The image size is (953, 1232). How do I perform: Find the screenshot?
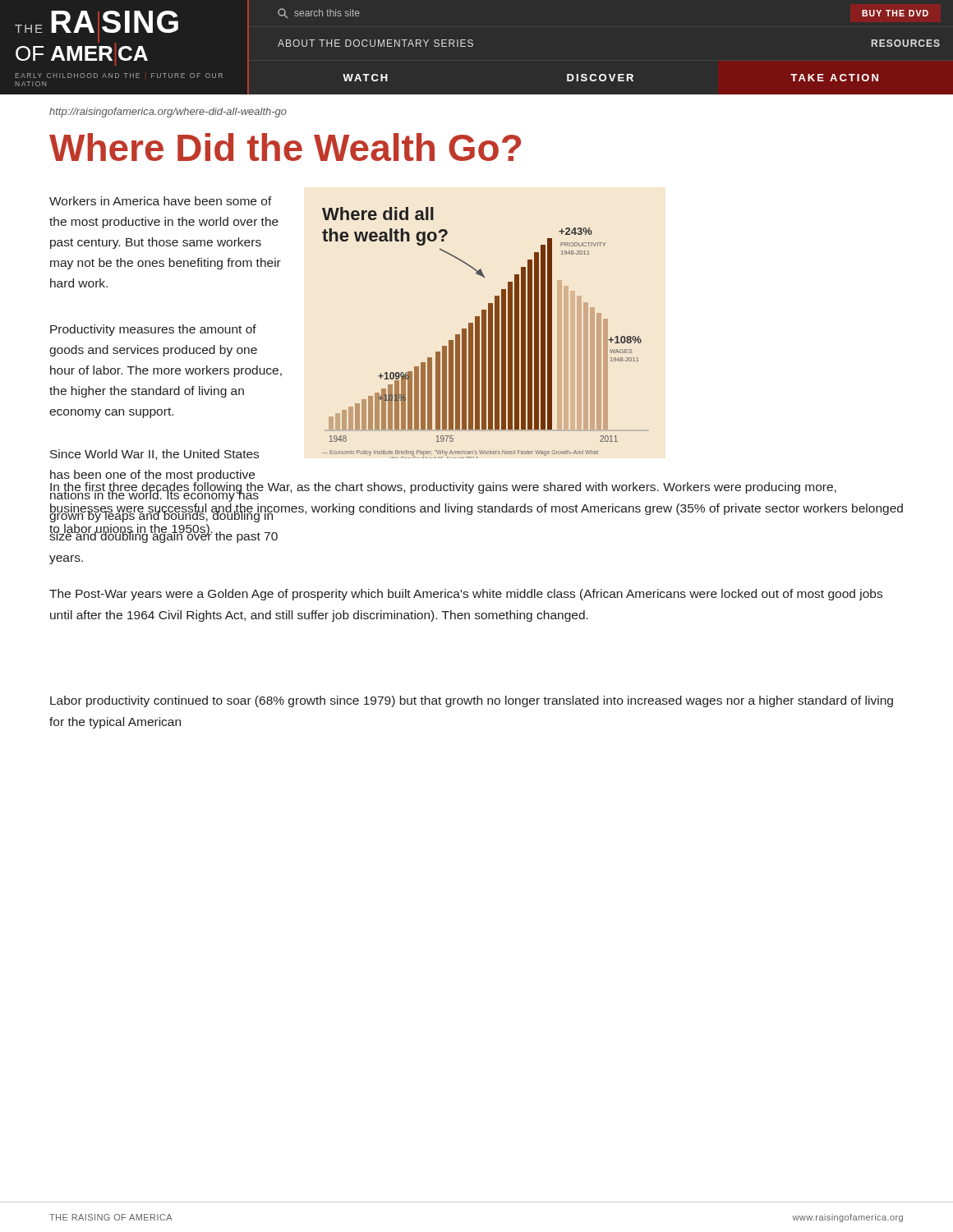tap(476, 47)
